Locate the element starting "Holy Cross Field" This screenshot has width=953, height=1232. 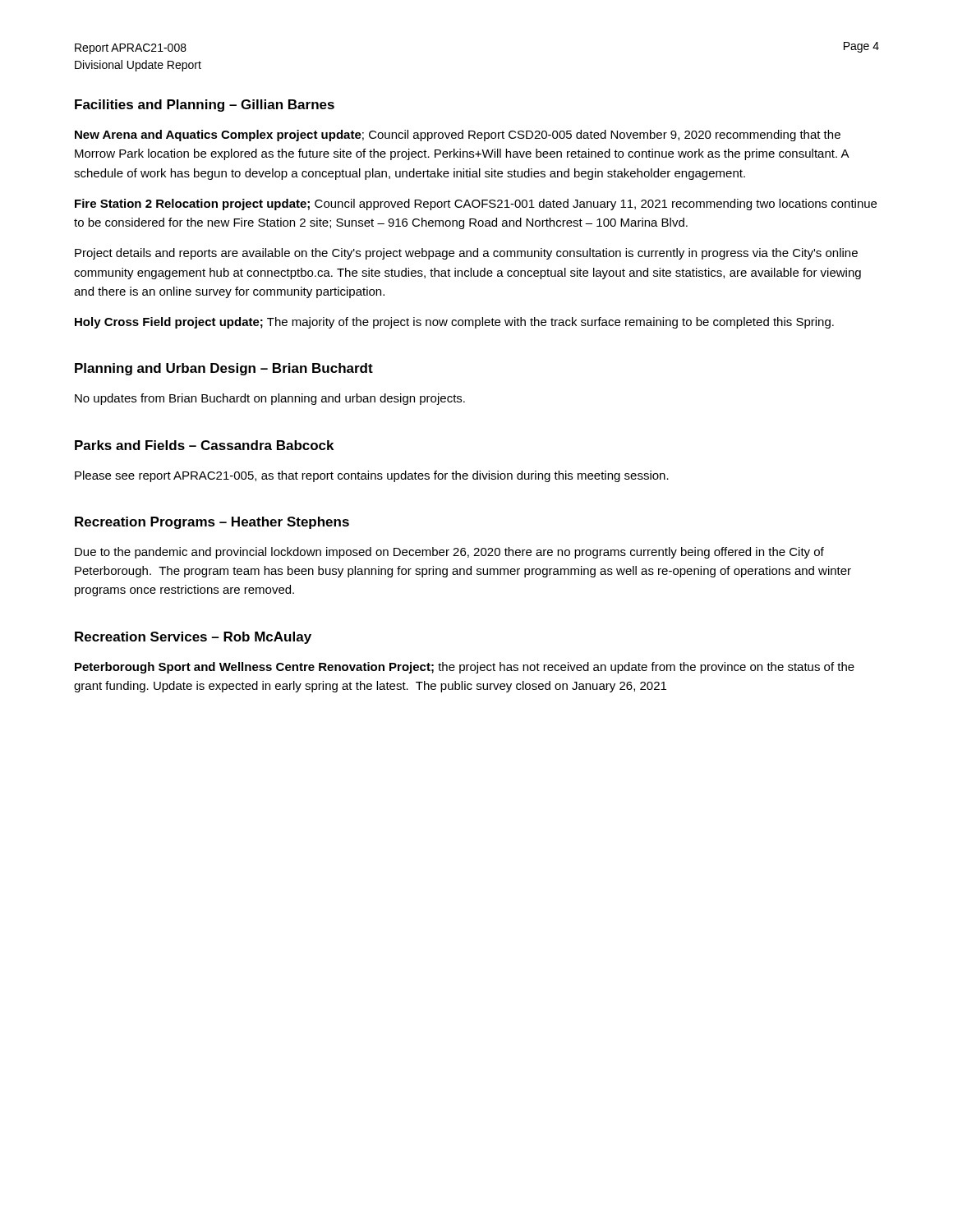(454, 322)
